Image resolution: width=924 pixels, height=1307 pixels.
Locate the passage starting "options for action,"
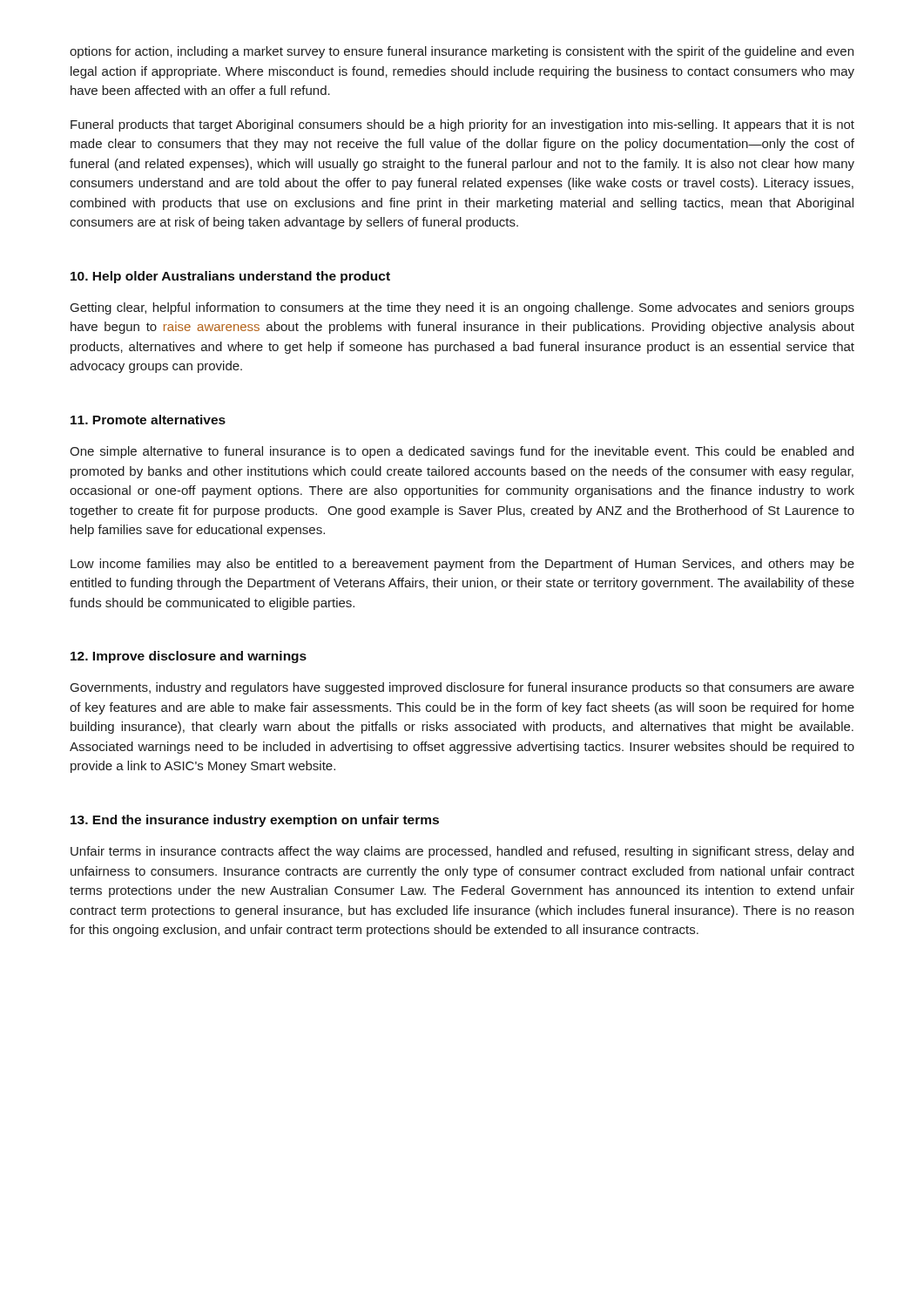[462, 137]
